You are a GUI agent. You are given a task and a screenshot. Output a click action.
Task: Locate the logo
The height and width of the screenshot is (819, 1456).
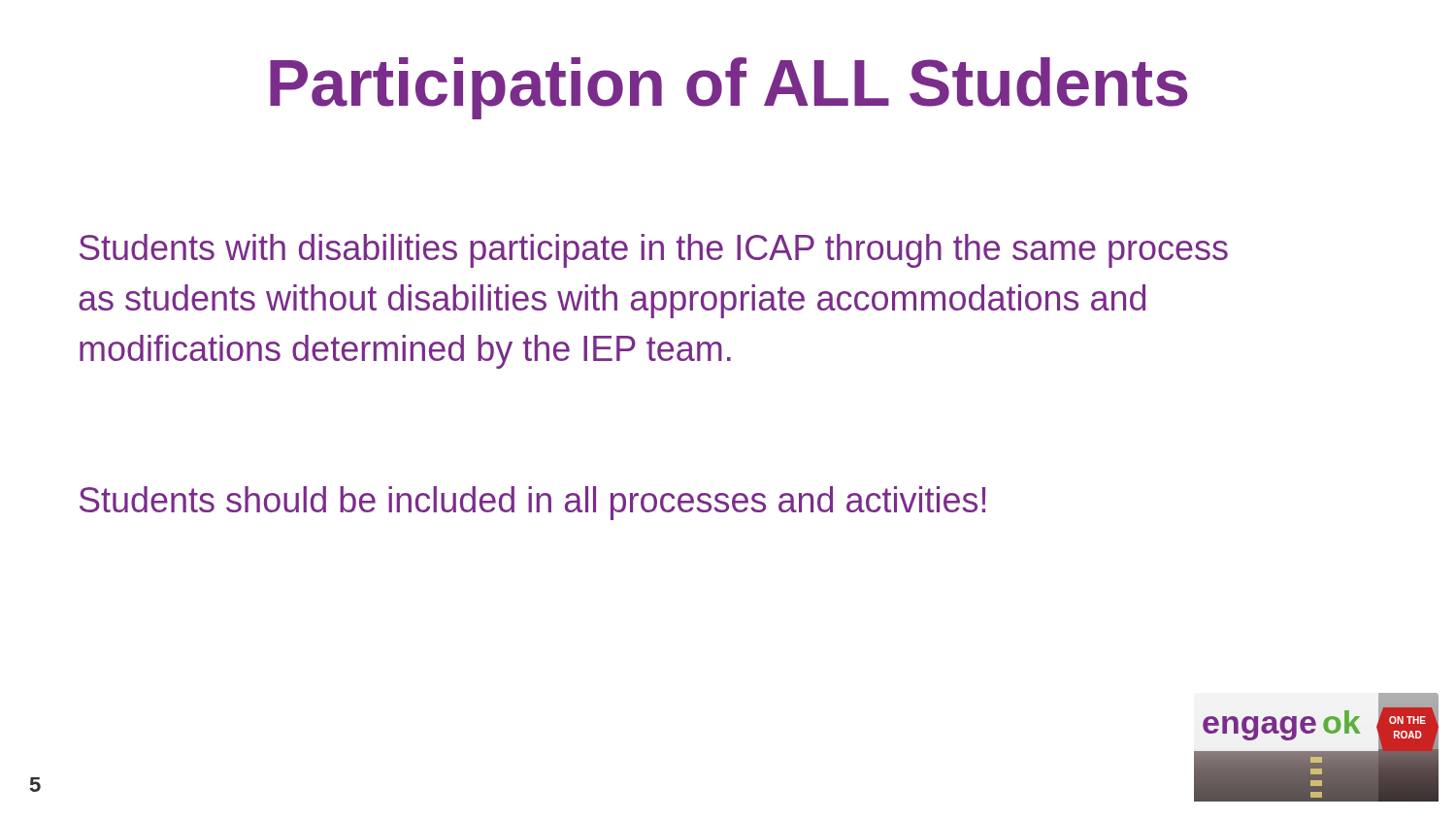click(x=1316, y=747)
